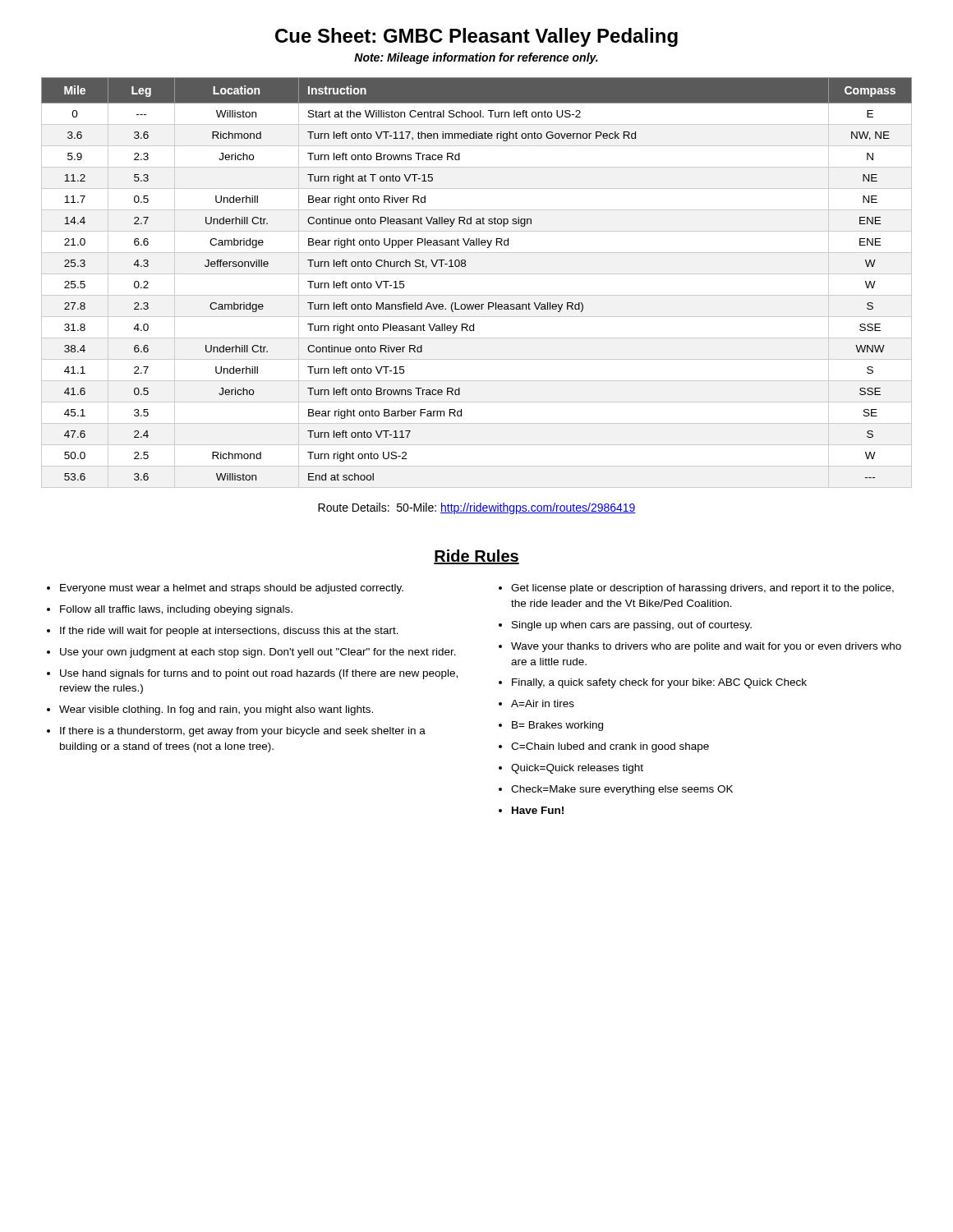Find the title that reads "Ride Rules"

(x=476, y=556)
